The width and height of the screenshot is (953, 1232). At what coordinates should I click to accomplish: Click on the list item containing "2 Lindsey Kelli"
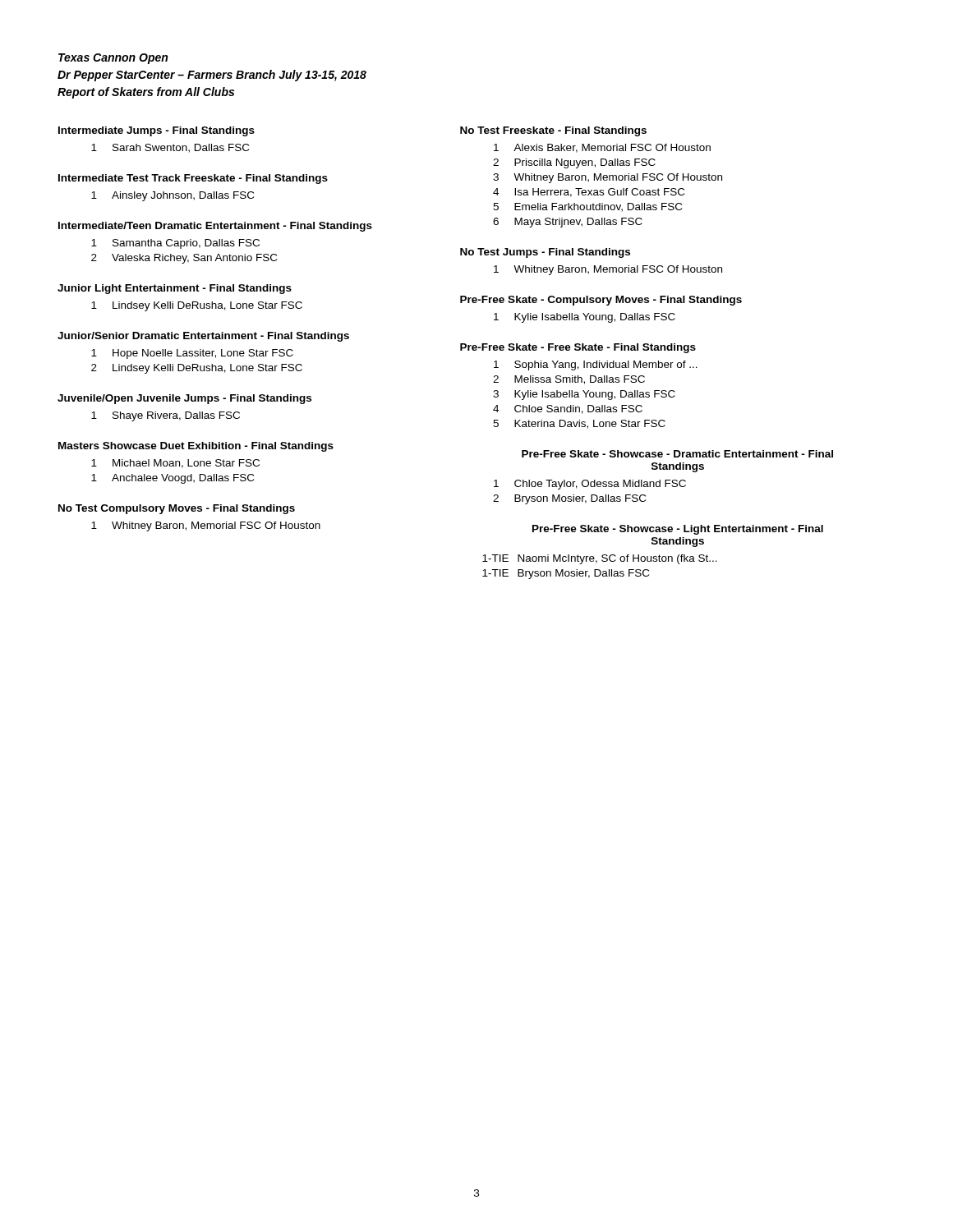tap(180, 368)
